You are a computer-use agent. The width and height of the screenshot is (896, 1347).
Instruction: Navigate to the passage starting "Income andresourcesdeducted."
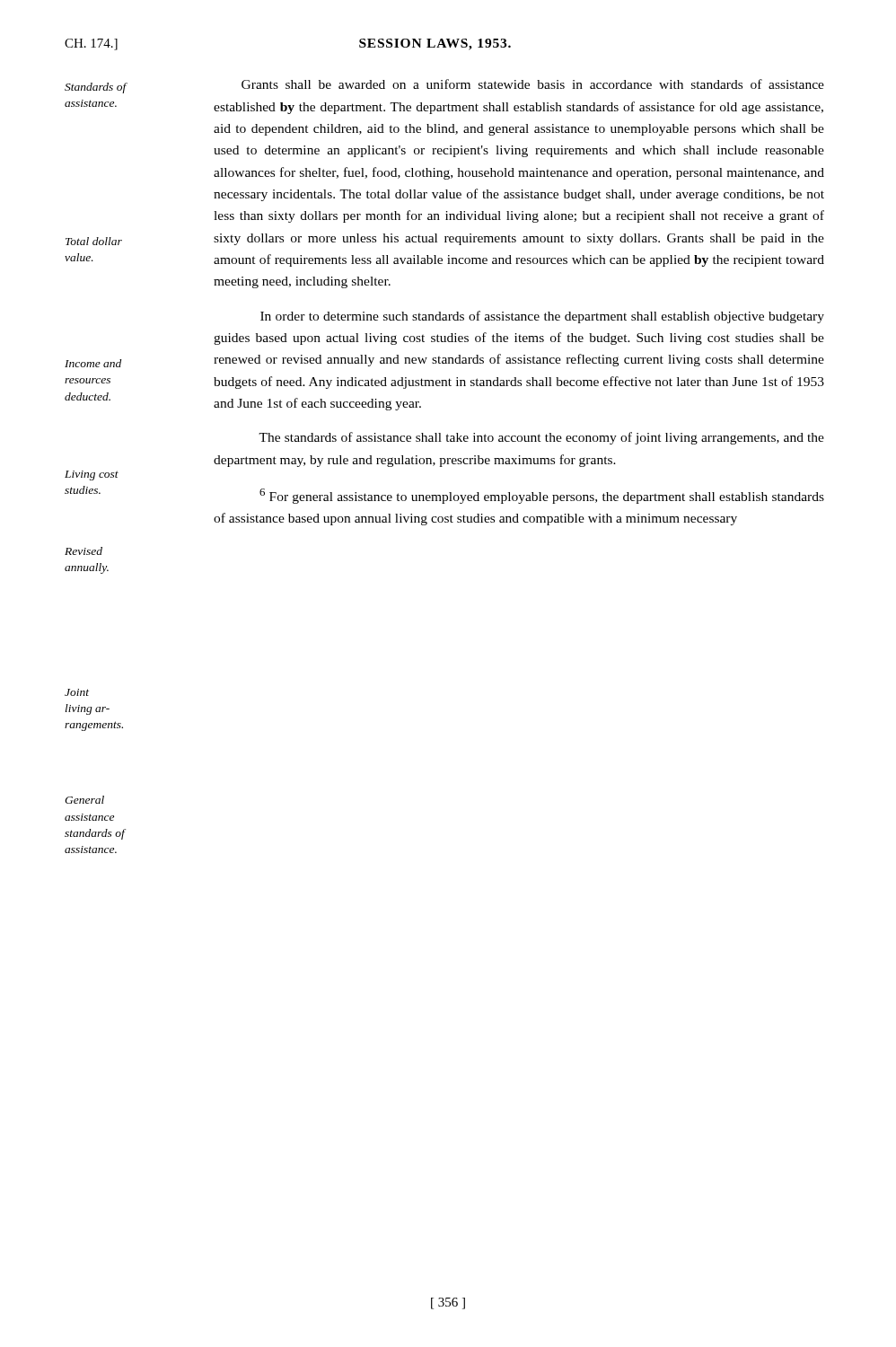tap(93, 380)
